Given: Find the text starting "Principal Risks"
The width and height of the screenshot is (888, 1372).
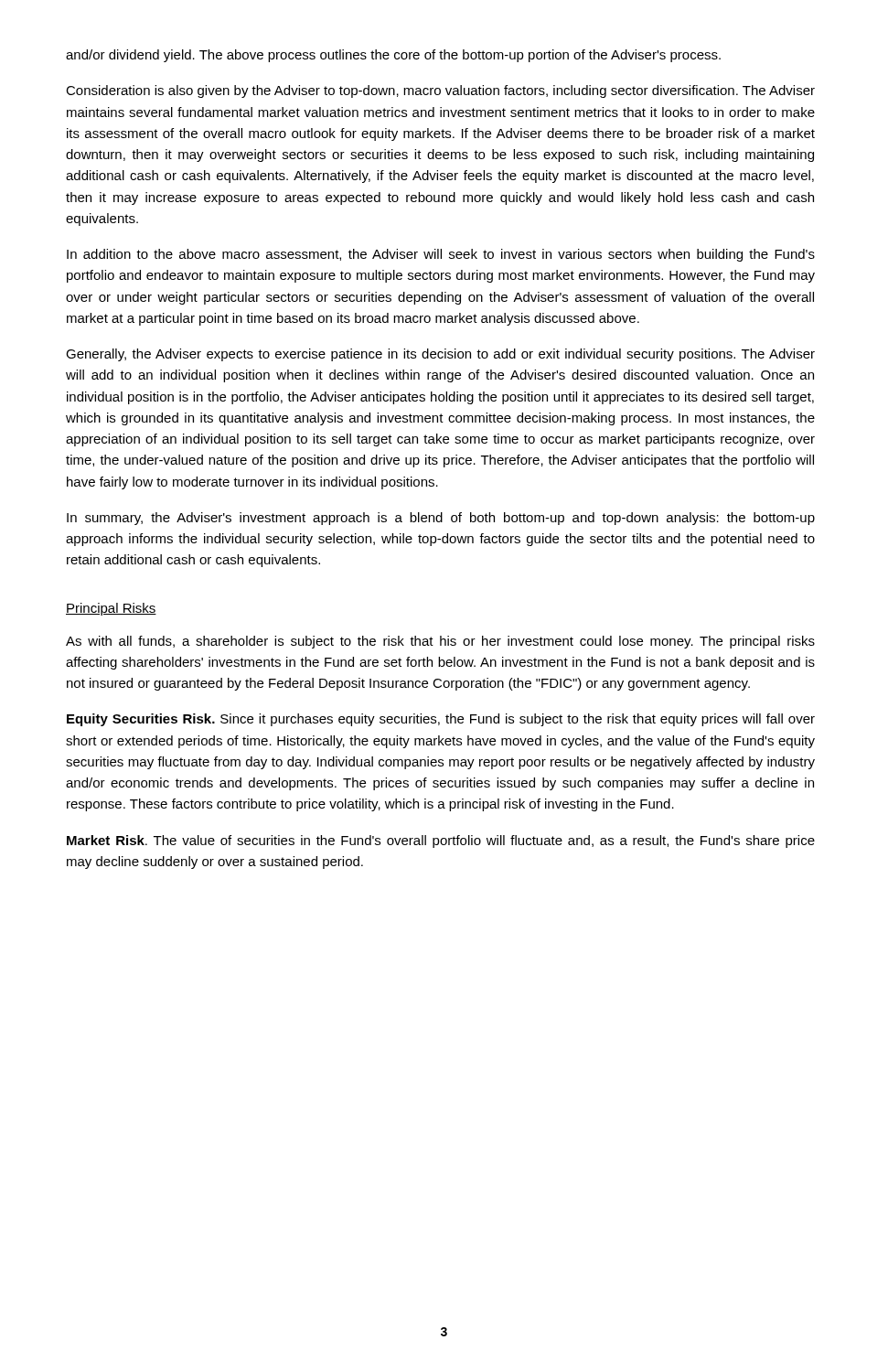Looking at the screenshot, I should tap(111, 607).
